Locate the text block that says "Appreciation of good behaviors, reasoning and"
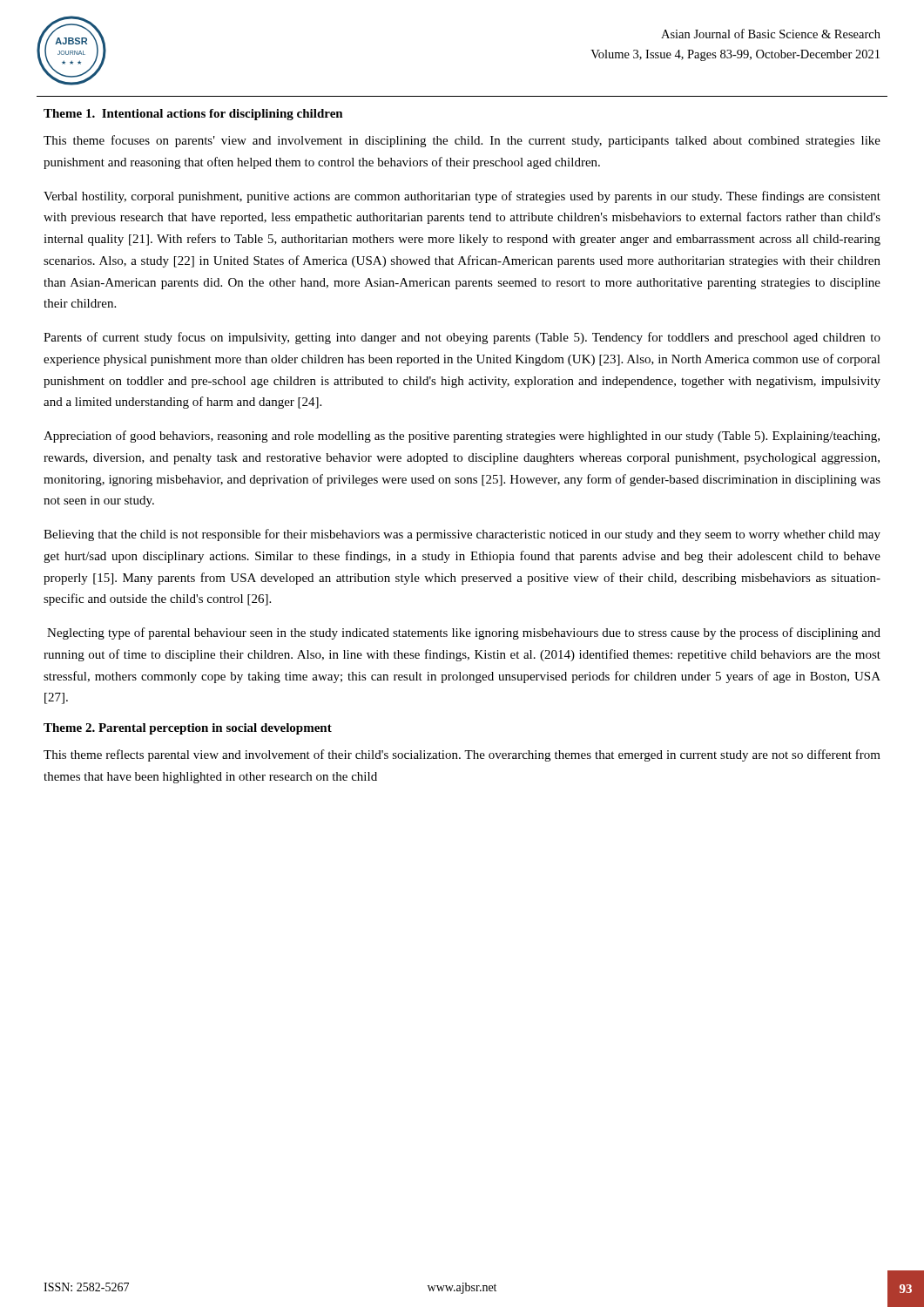This screenshot has width=924, height=1307. click(x=462, y=468)
